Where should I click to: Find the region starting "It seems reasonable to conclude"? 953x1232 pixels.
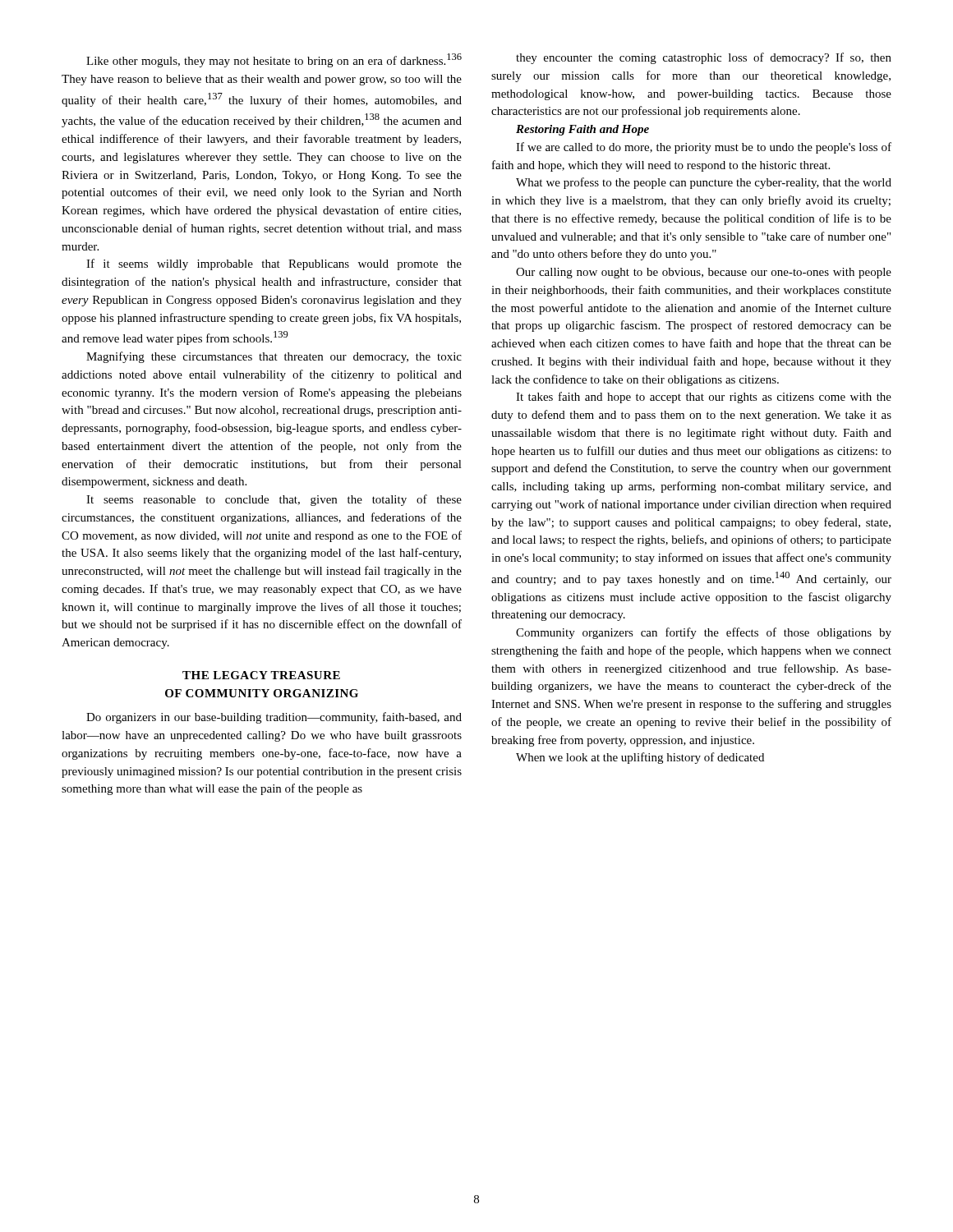click(x=262, y=572)
